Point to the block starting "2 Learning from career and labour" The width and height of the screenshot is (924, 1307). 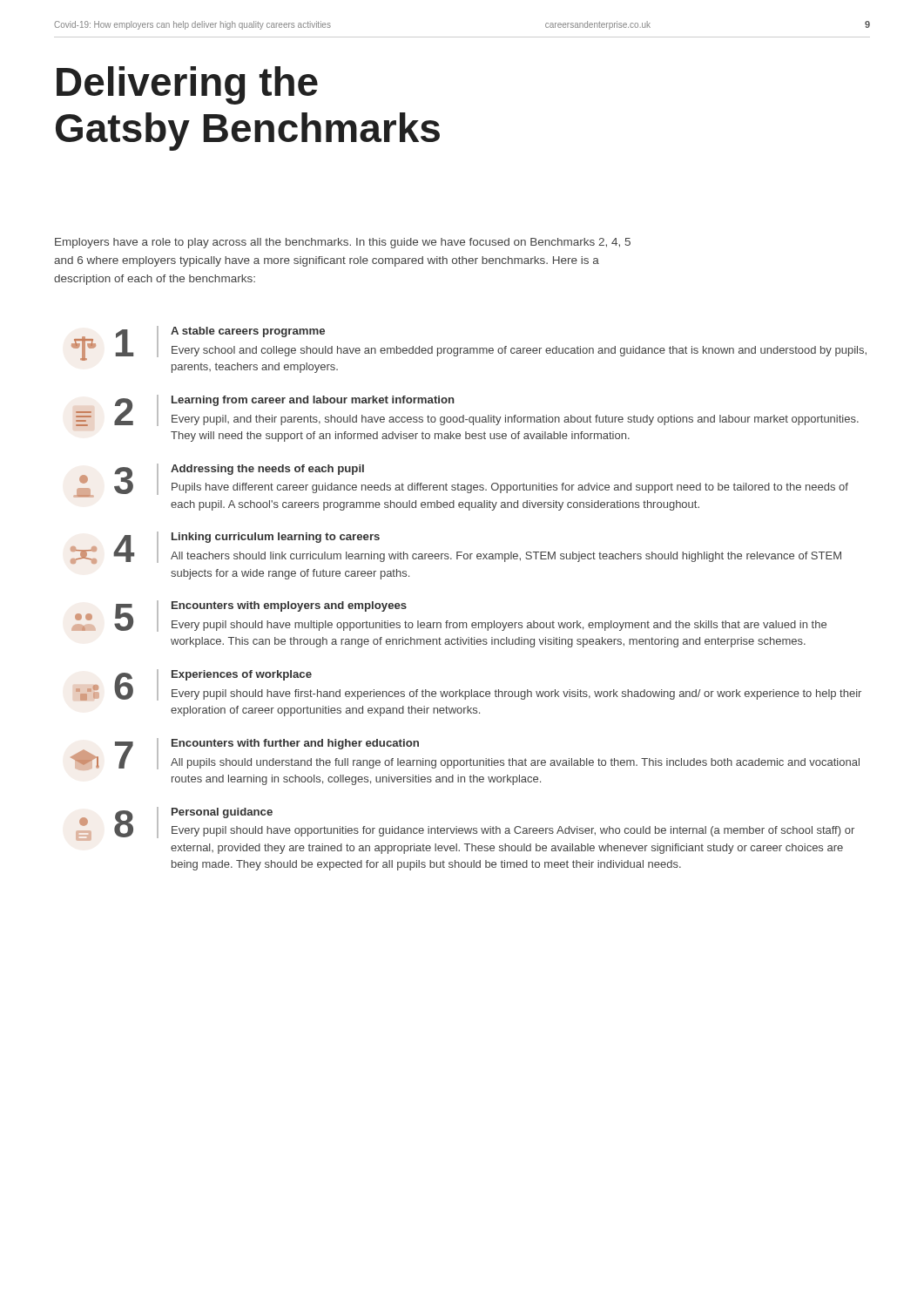pyautogui.click(x=462, y=418)
